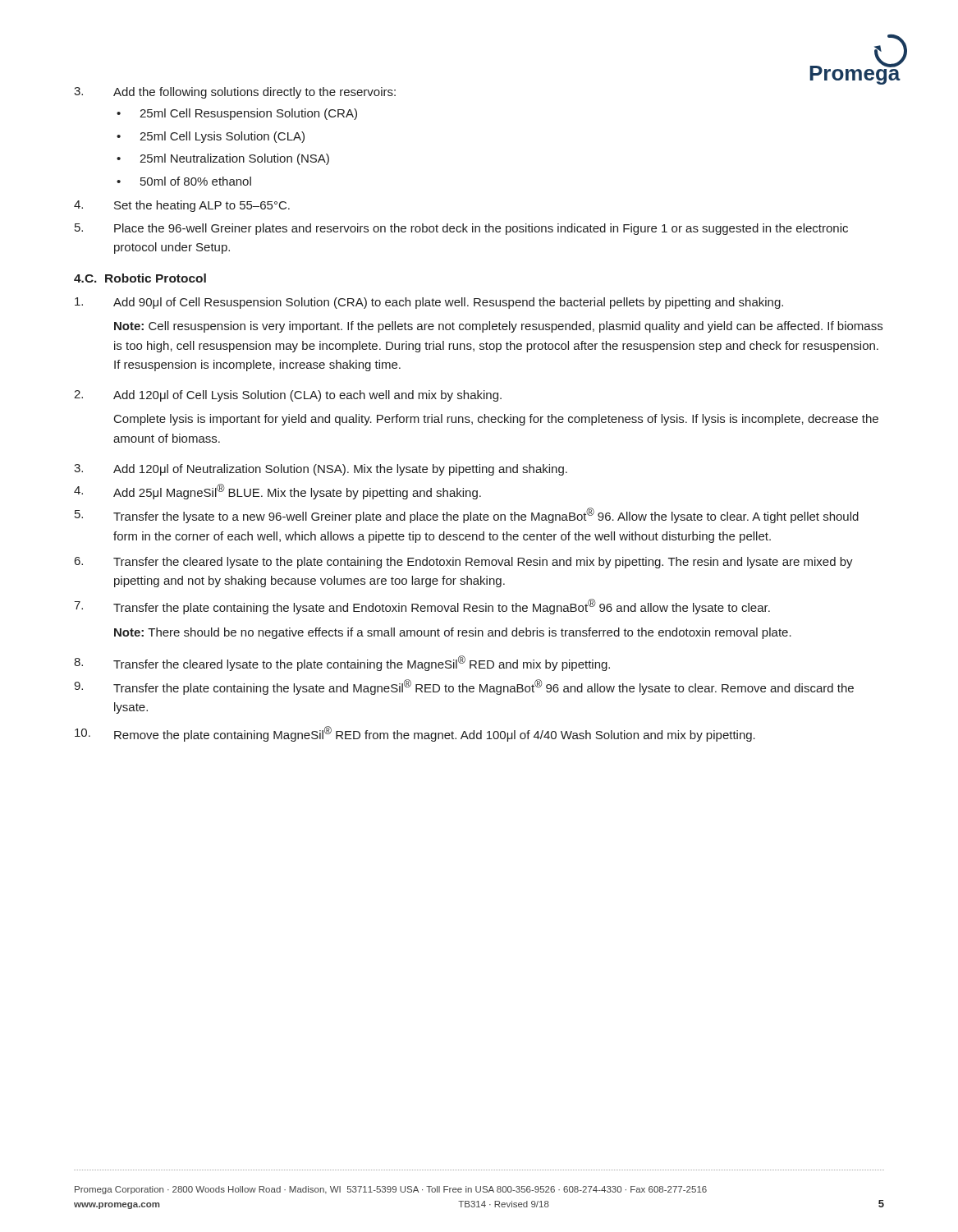Locate a logo
Image resolution: width=958 pixels, height=1232 pixels.
[858, 61]
